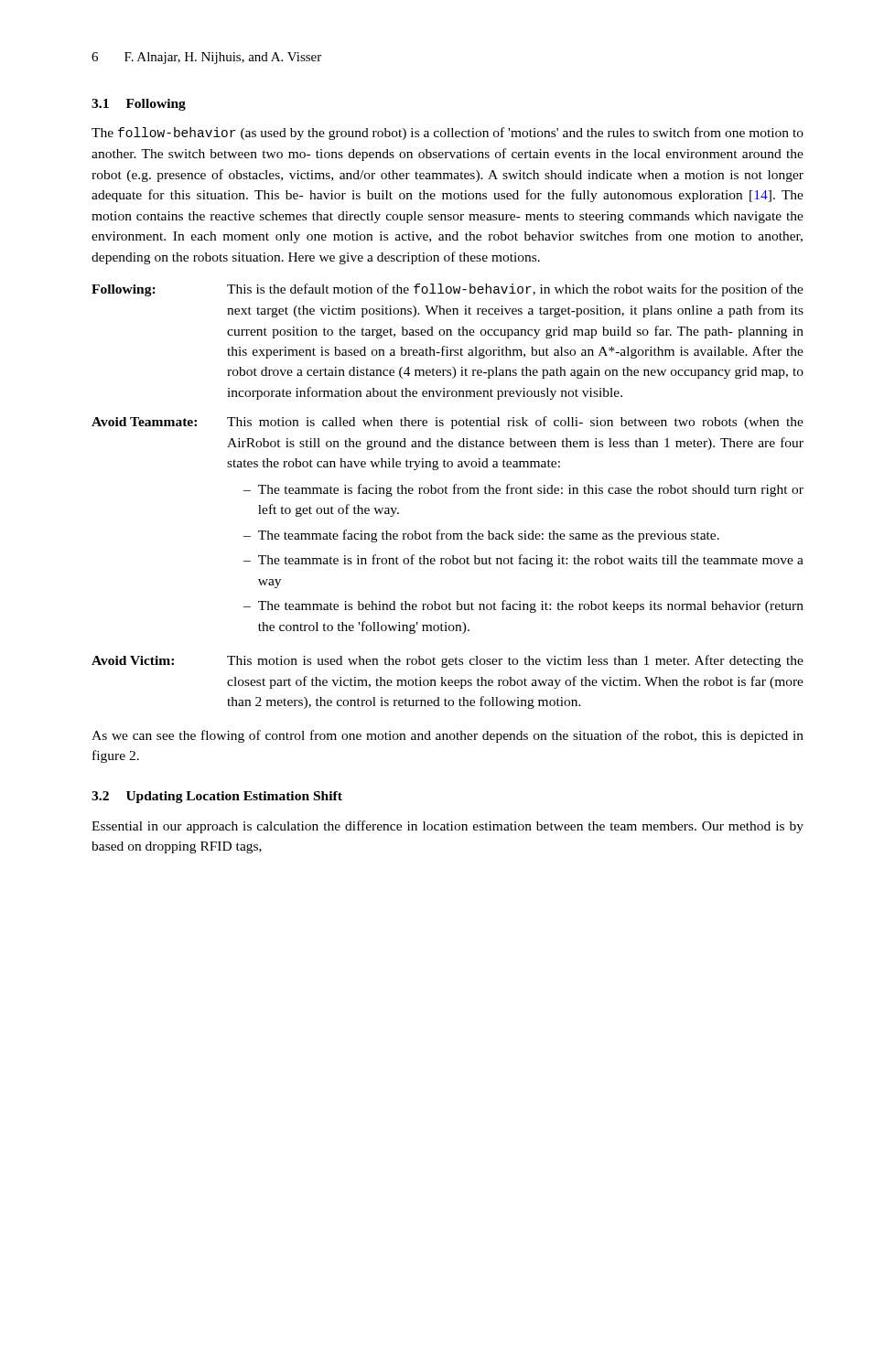
Task: Locate the text block starting "Essential in our approach is calculation the difference"
Action: [x=448, y=836]
